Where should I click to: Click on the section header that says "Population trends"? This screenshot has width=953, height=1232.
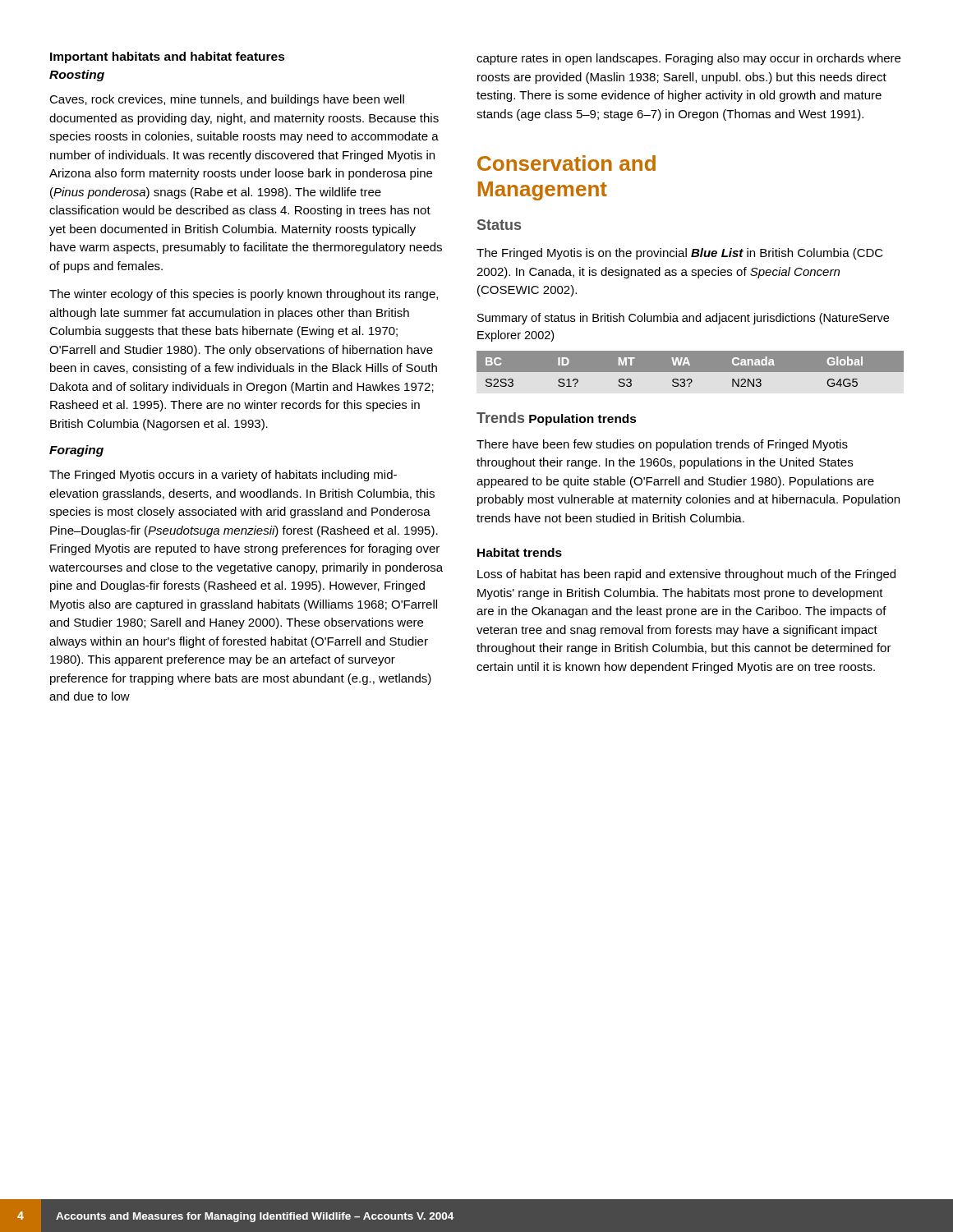(583, 418)
